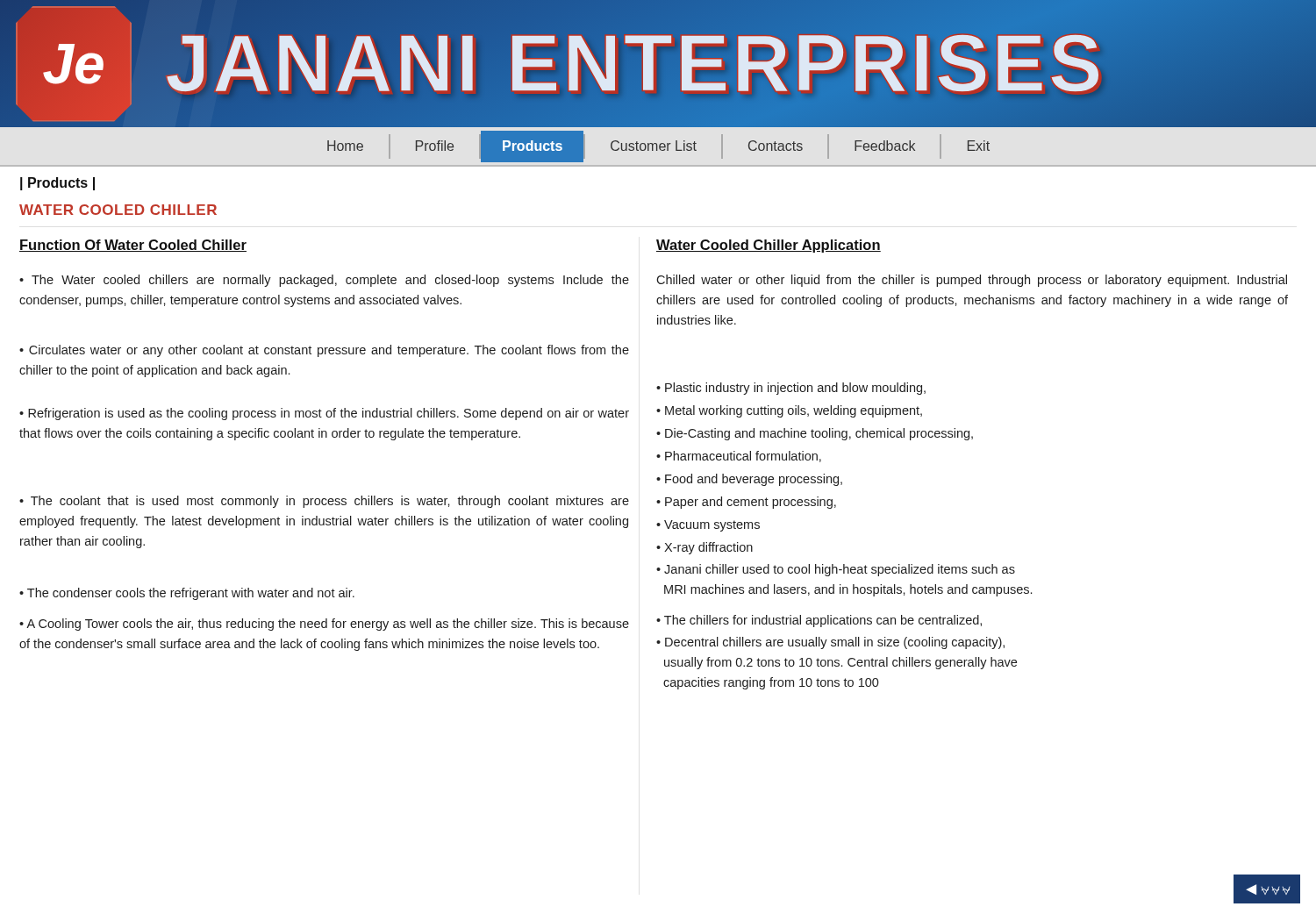Locate the text block with the text "• Refrigeration is used as the"
The width and height of the screenshot is (1316, 921).
(x=324, y=423)
